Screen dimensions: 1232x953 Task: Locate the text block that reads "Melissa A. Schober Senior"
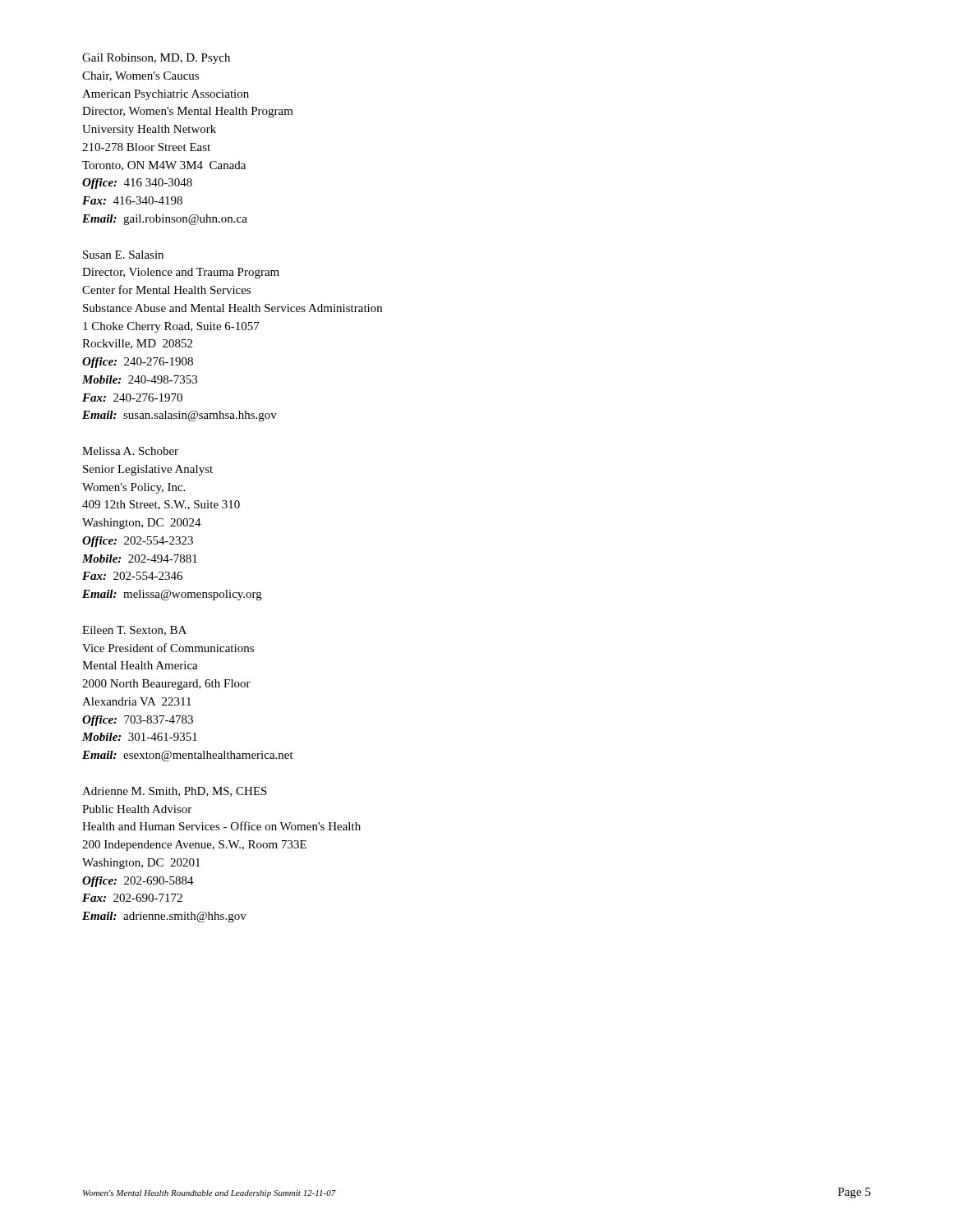[x=130, y=451]
